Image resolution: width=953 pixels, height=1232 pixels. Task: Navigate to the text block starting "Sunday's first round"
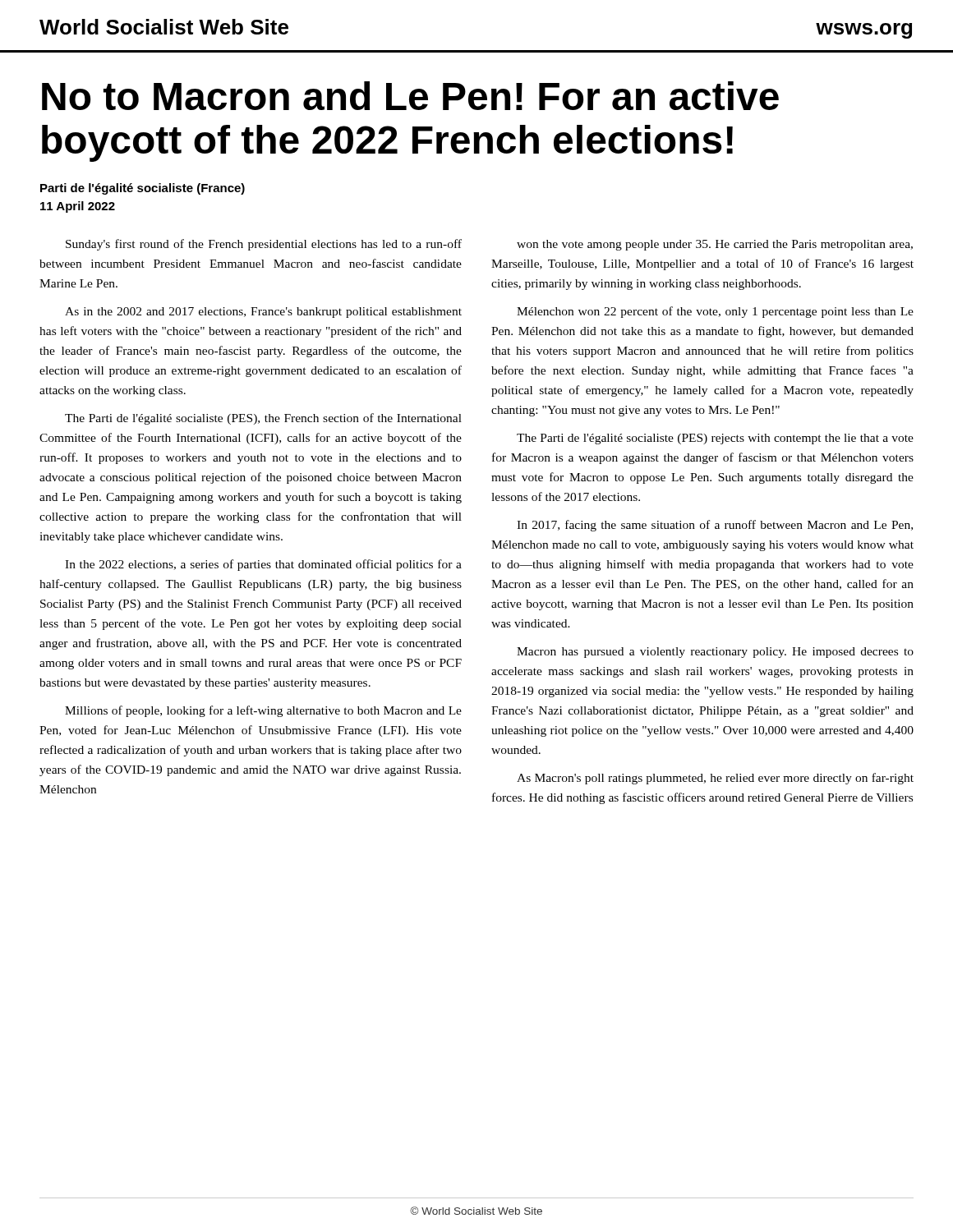(251, 516)
